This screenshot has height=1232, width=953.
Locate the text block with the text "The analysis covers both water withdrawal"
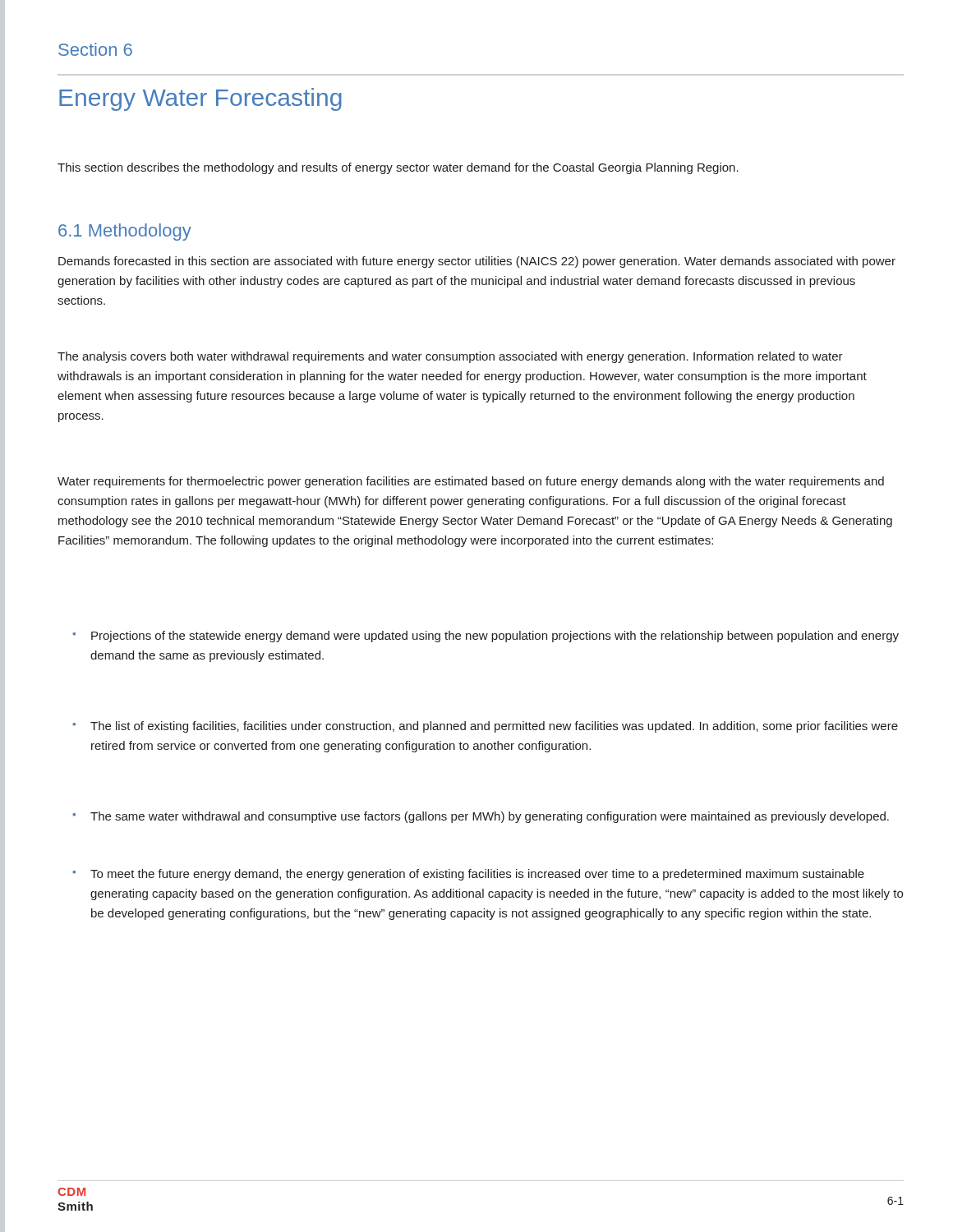coord(462,386)
